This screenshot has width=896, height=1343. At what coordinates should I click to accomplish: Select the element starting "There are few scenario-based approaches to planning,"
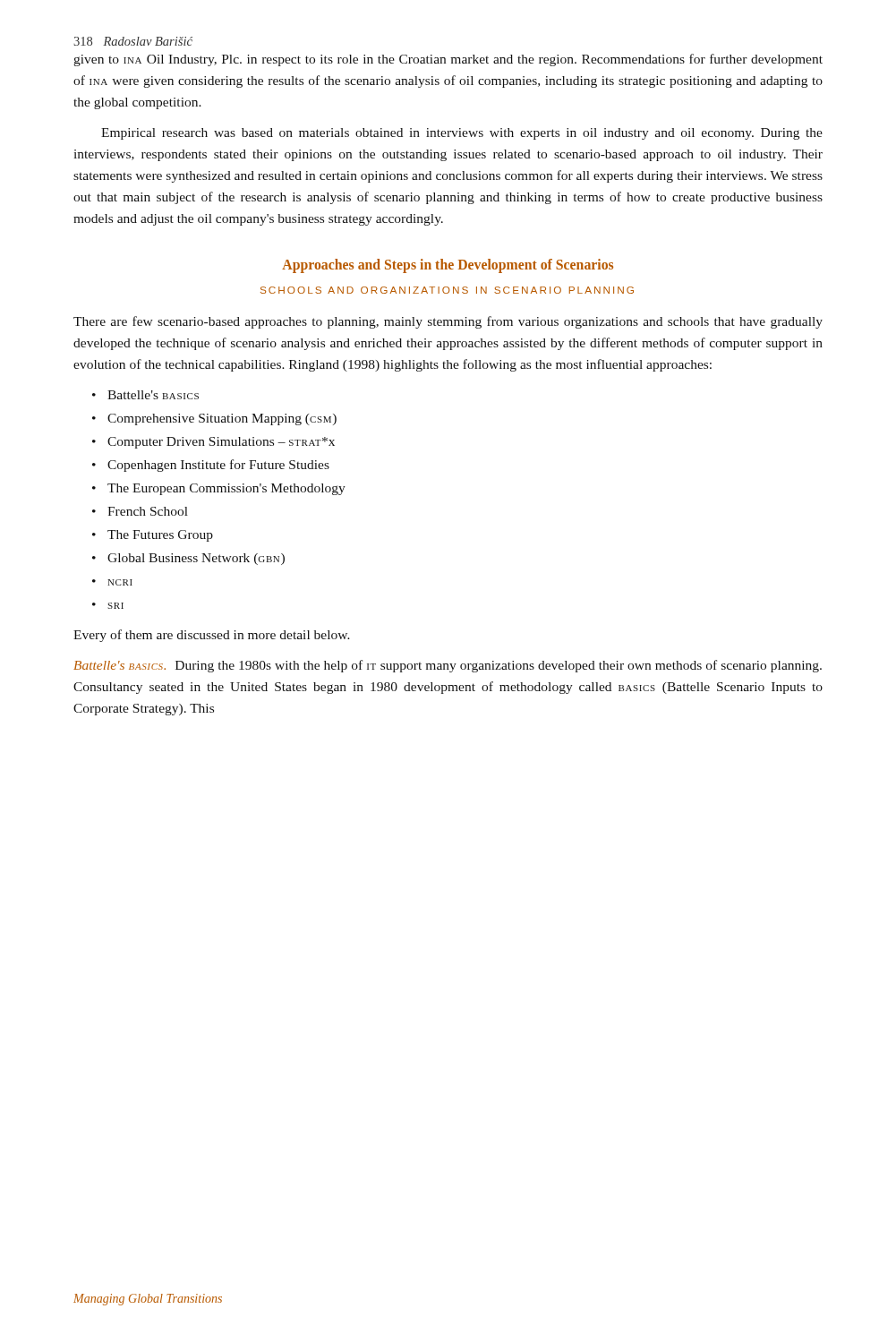point(448,343)
